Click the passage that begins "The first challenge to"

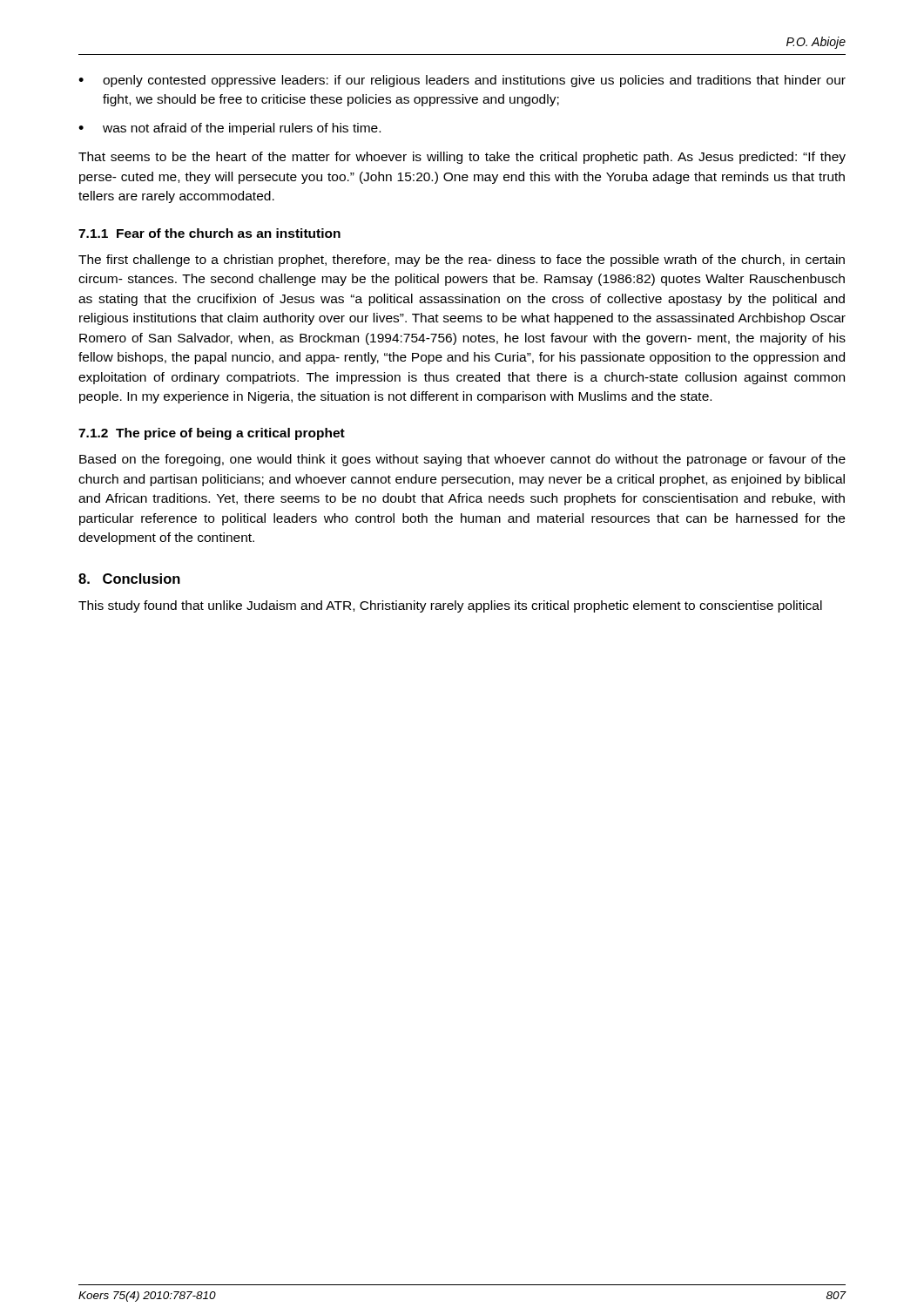click(462, 328)
